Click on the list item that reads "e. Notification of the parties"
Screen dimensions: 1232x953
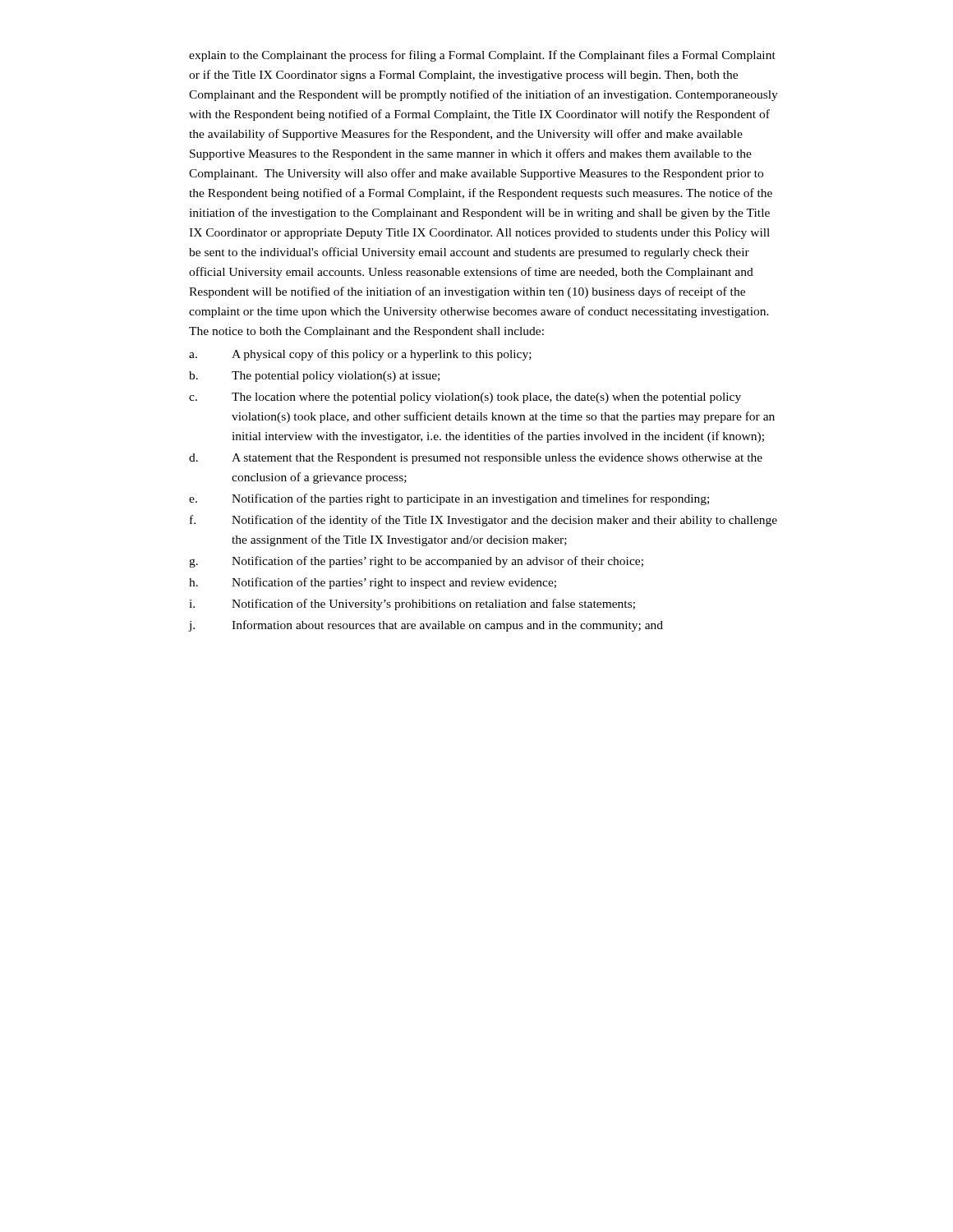485,499
